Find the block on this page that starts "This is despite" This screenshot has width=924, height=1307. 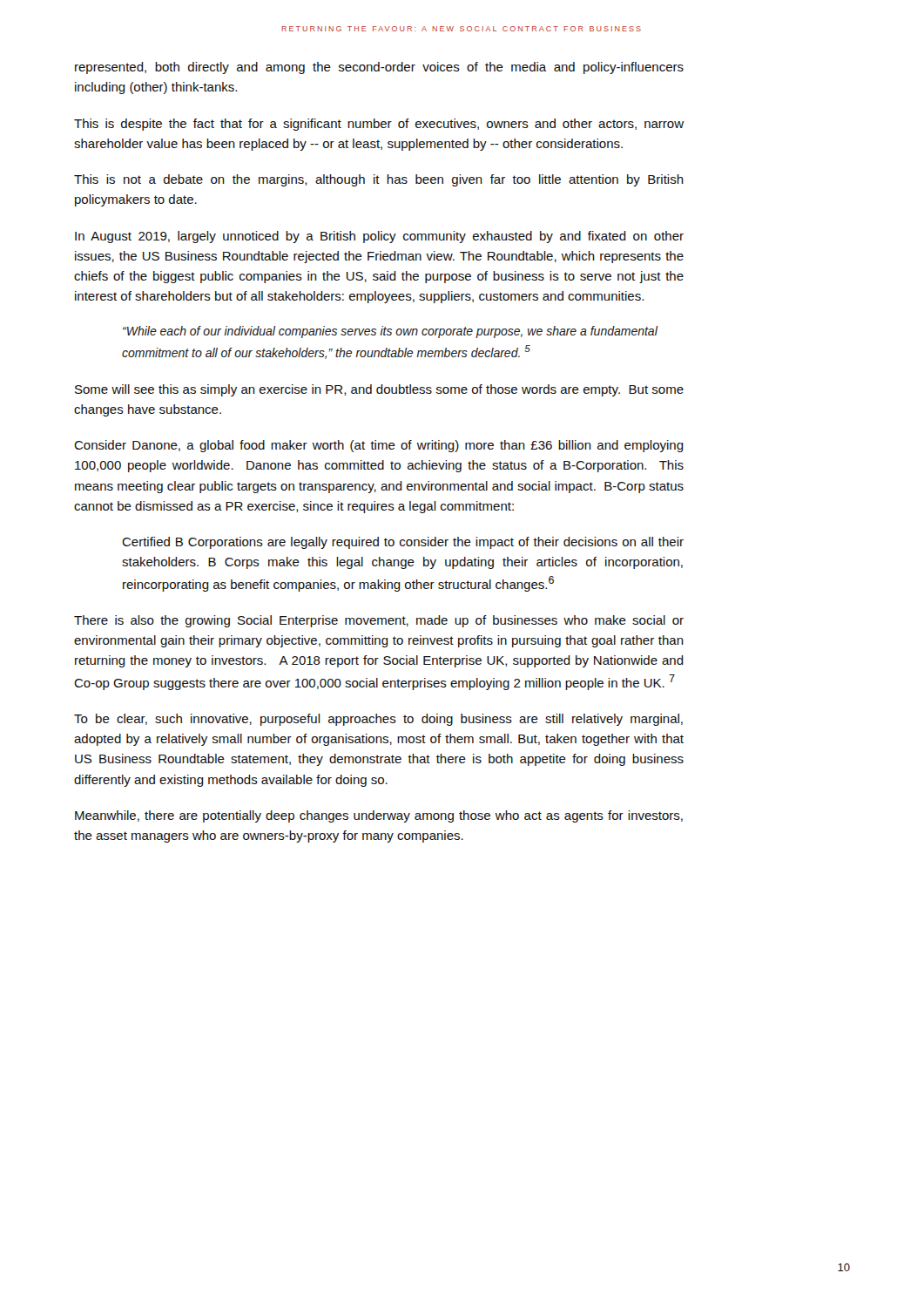(379, 133)
